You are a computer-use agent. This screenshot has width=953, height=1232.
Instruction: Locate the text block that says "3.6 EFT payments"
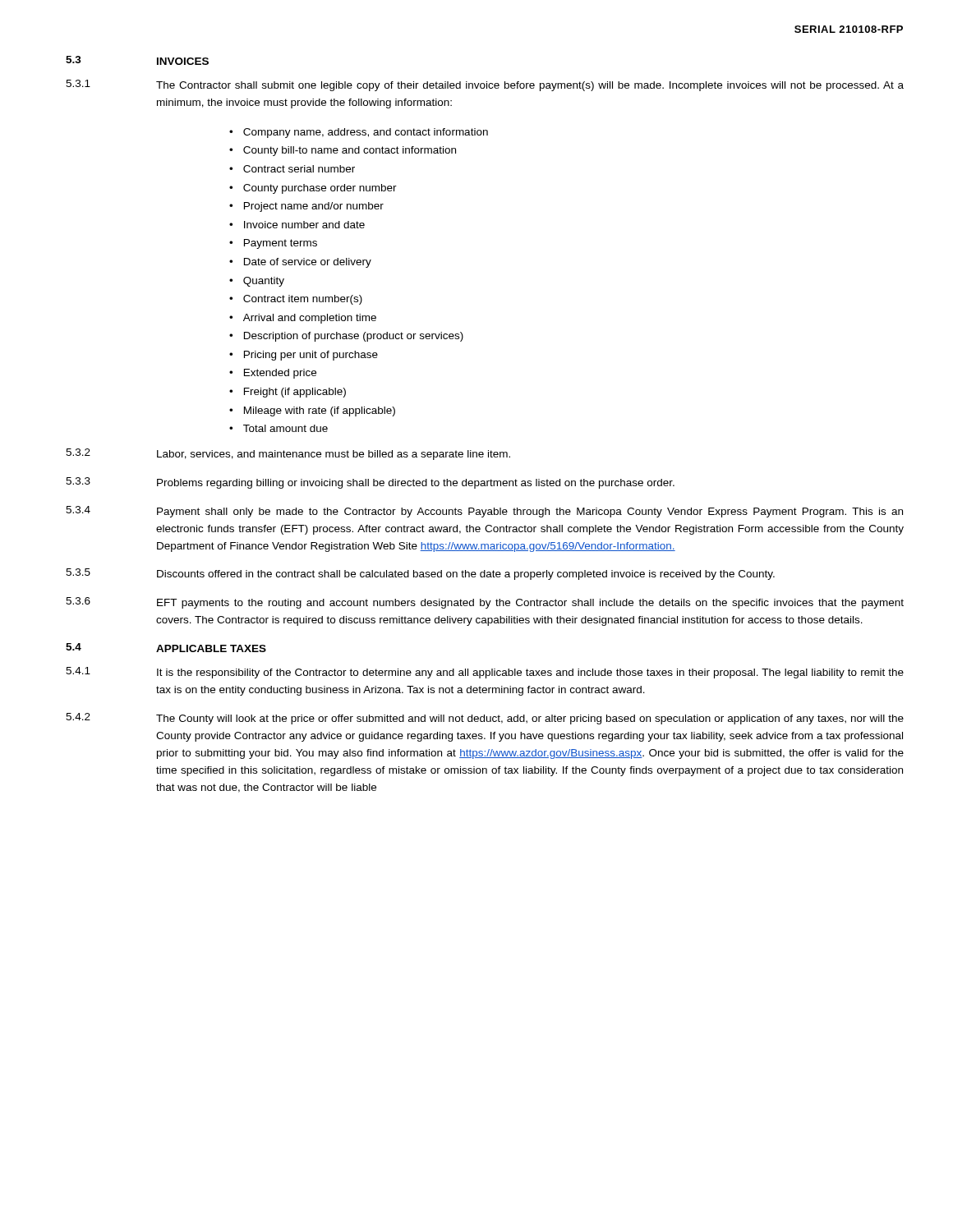coord(485,612)
